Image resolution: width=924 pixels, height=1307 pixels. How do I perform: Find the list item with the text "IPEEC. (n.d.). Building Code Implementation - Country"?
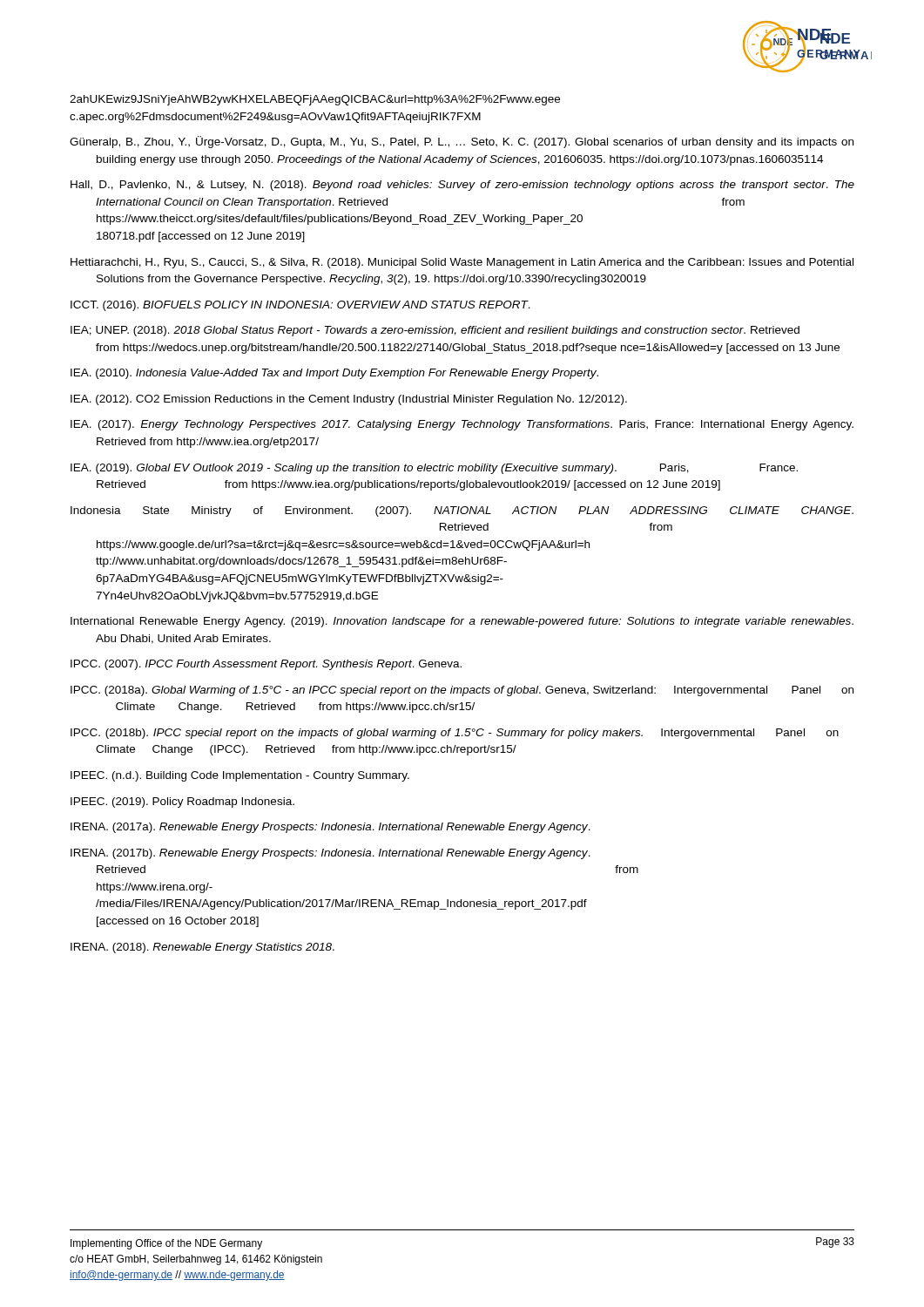240,775
